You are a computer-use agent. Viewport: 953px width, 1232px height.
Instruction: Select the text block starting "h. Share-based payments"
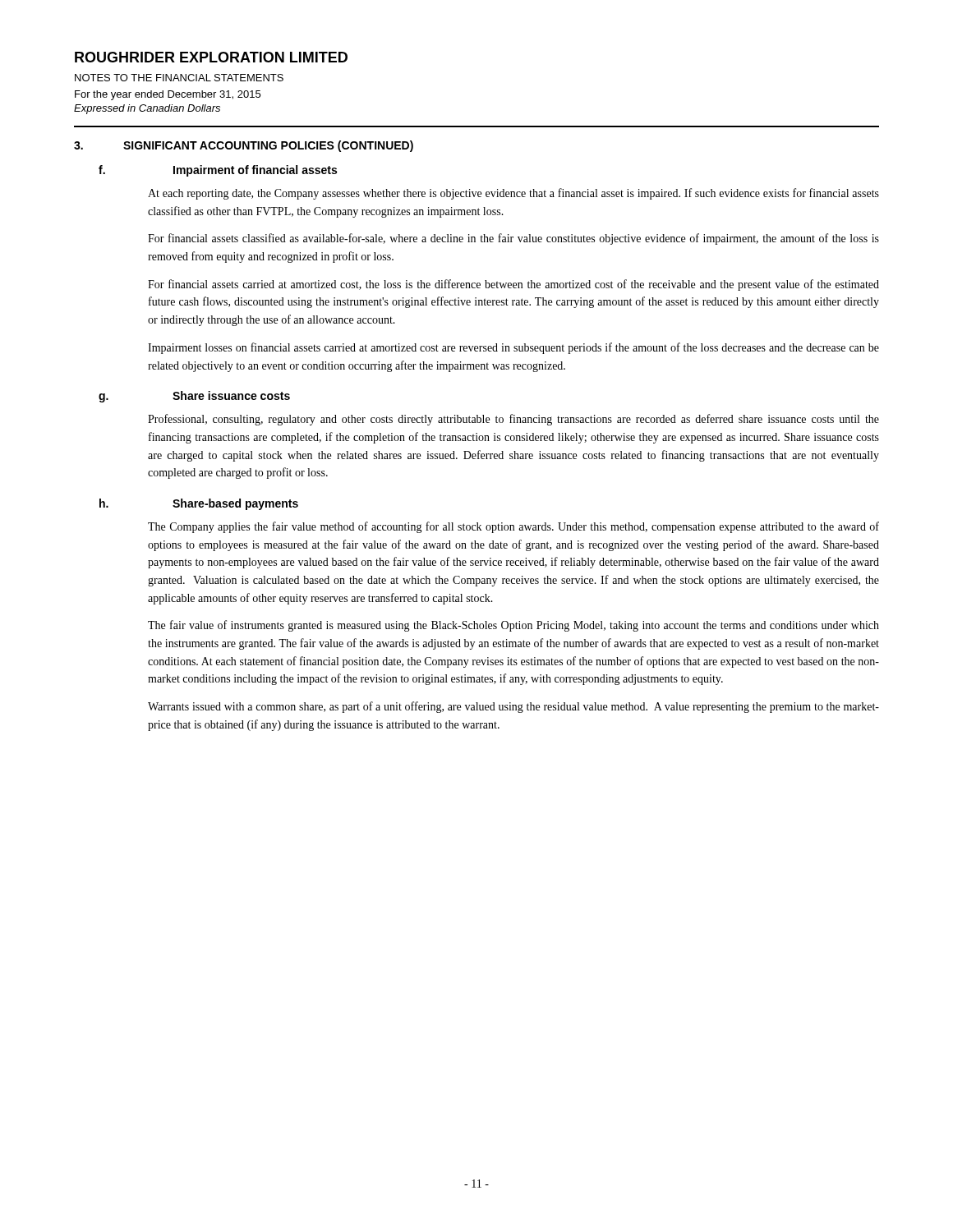point(186,503)
